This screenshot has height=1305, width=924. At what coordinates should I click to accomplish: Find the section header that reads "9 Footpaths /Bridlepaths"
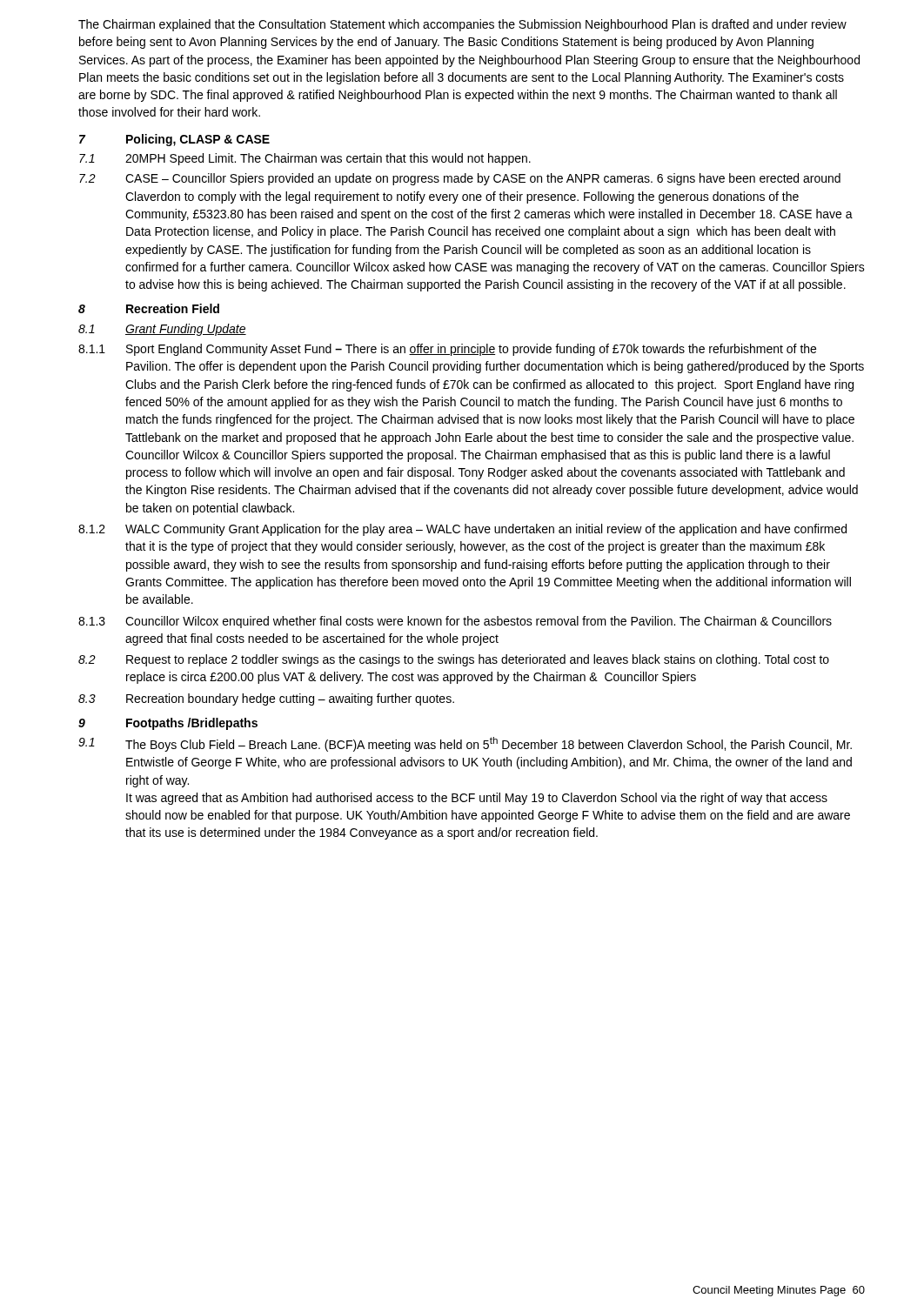[x=168, y=723]
